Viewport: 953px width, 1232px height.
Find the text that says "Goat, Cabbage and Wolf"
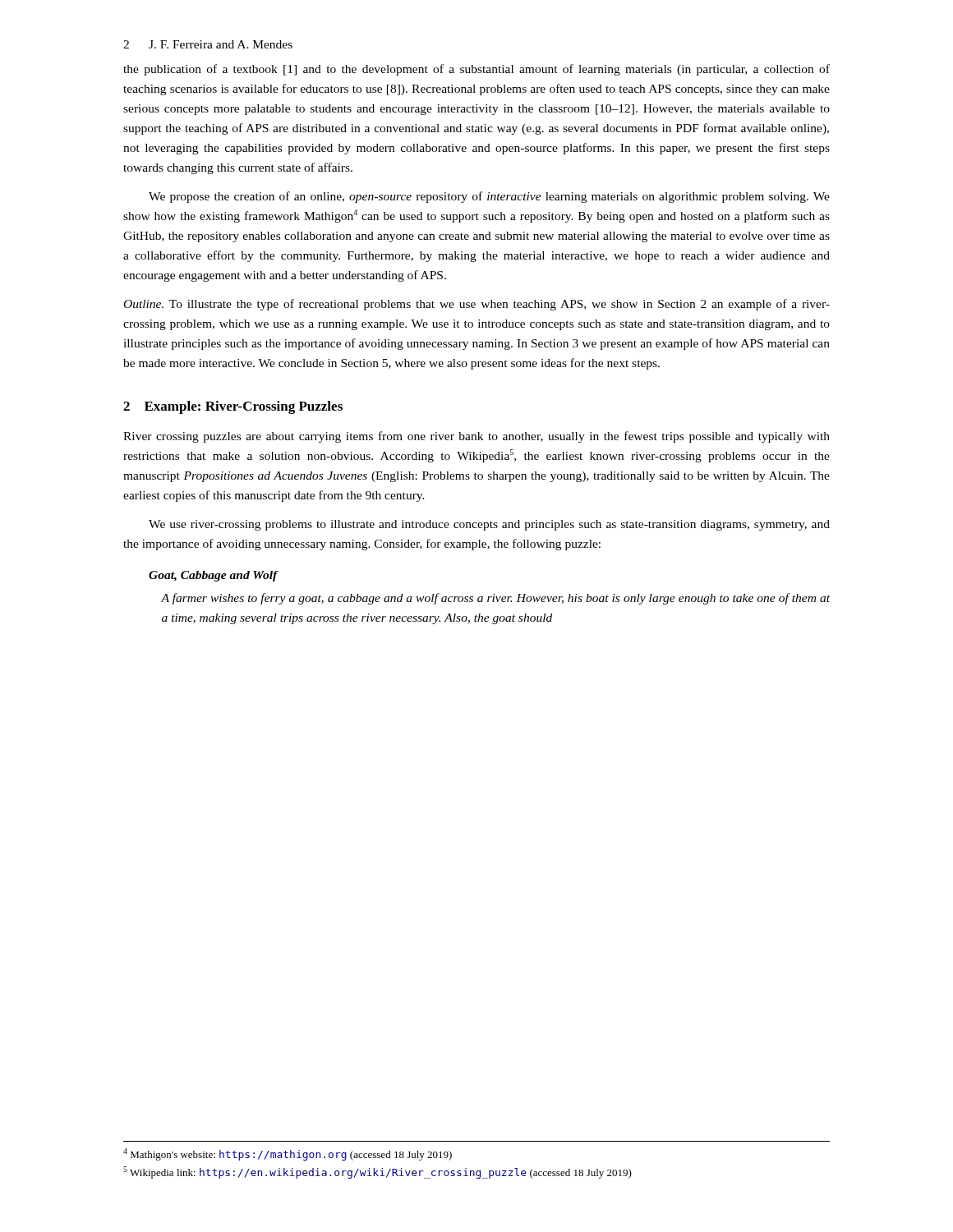coord(213,574)
